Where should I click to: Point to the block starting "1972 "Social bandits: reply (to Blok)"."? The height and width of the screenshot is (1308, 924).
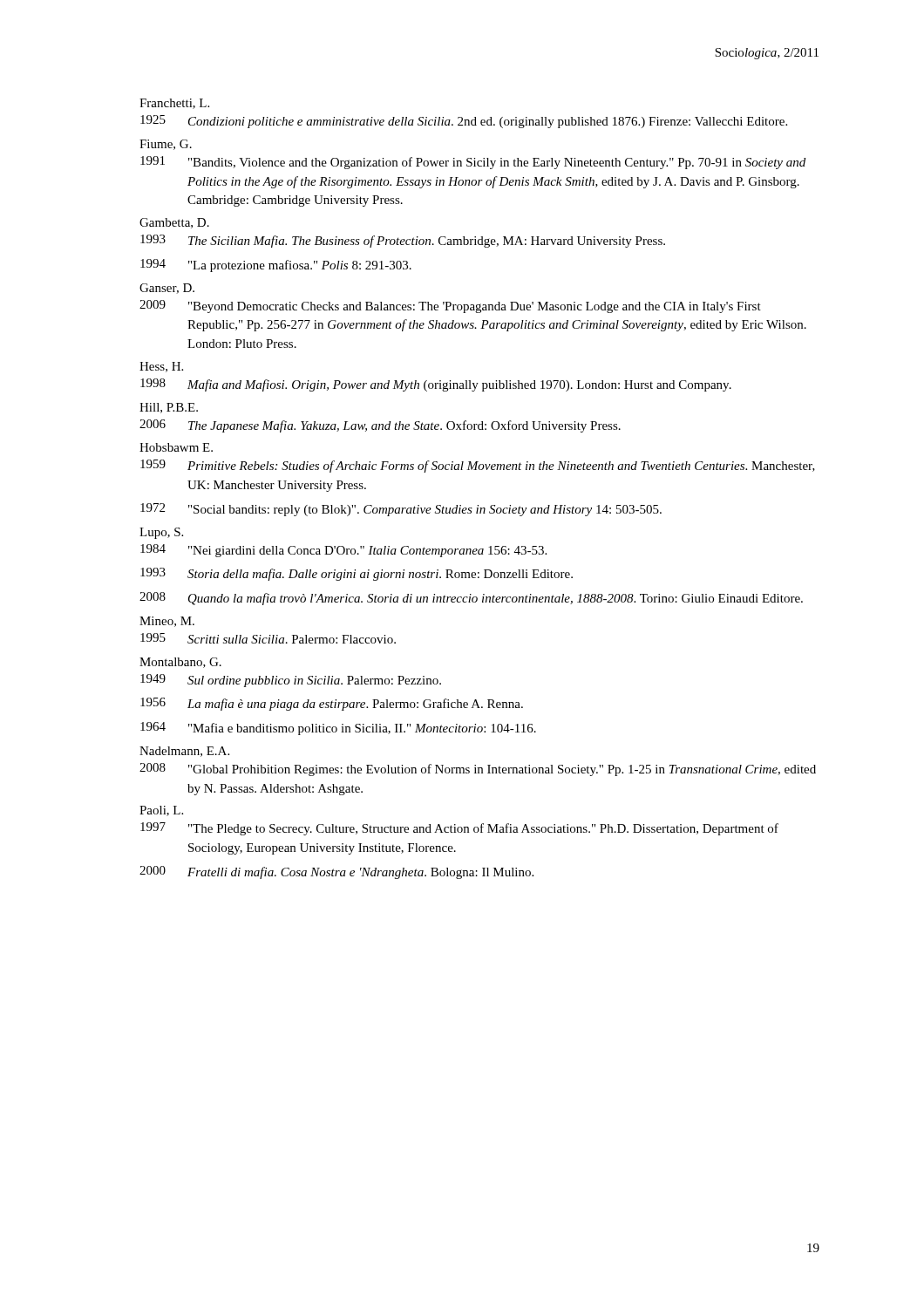[479, 510]
